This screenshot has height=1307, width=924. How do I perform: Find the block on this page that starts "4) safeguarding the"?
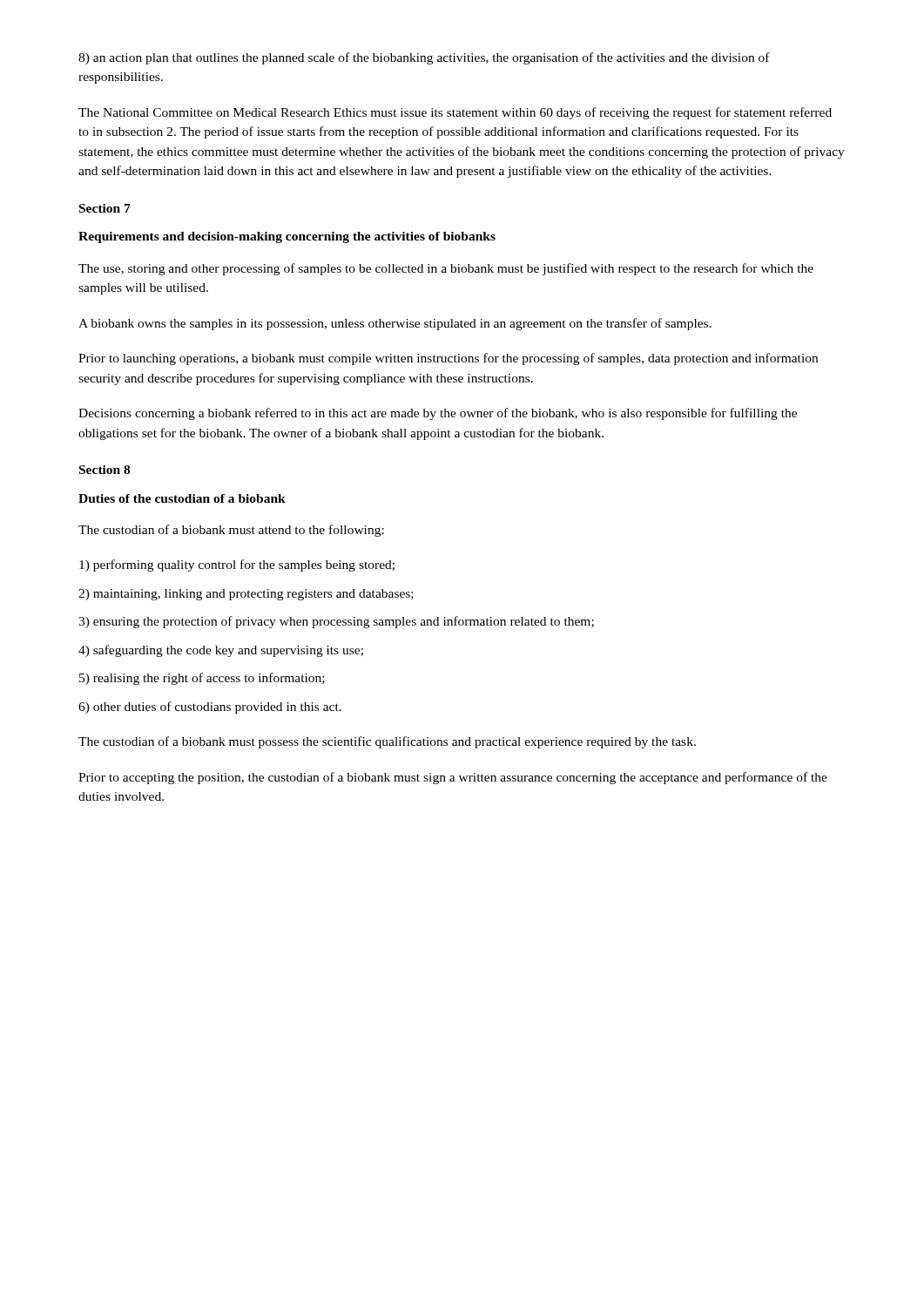[x=221, y=649]
